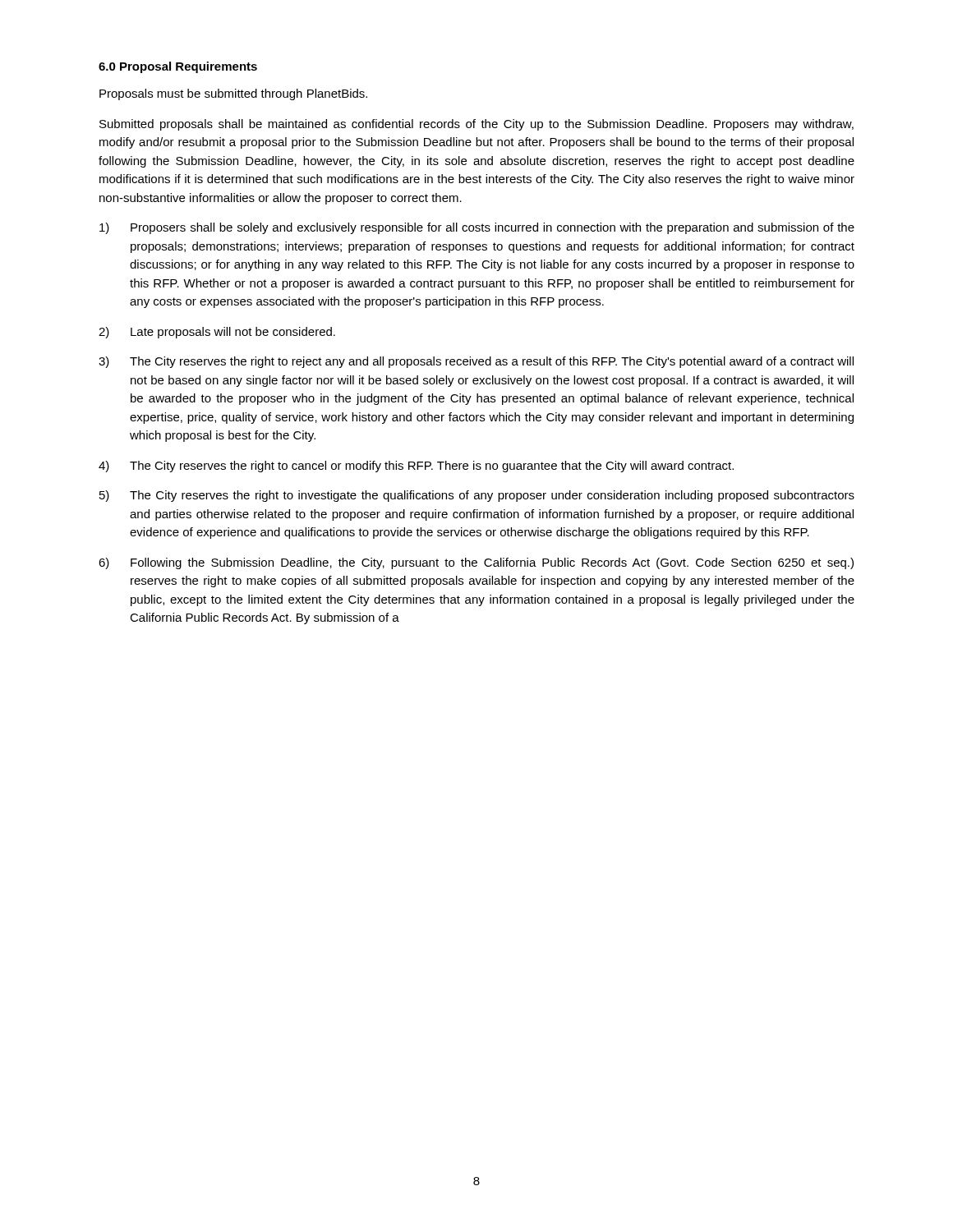The image size is (953, 1232).
Task: Find the block on this page that starts "2) Late proposals will not be"
Action: [217, 333]
